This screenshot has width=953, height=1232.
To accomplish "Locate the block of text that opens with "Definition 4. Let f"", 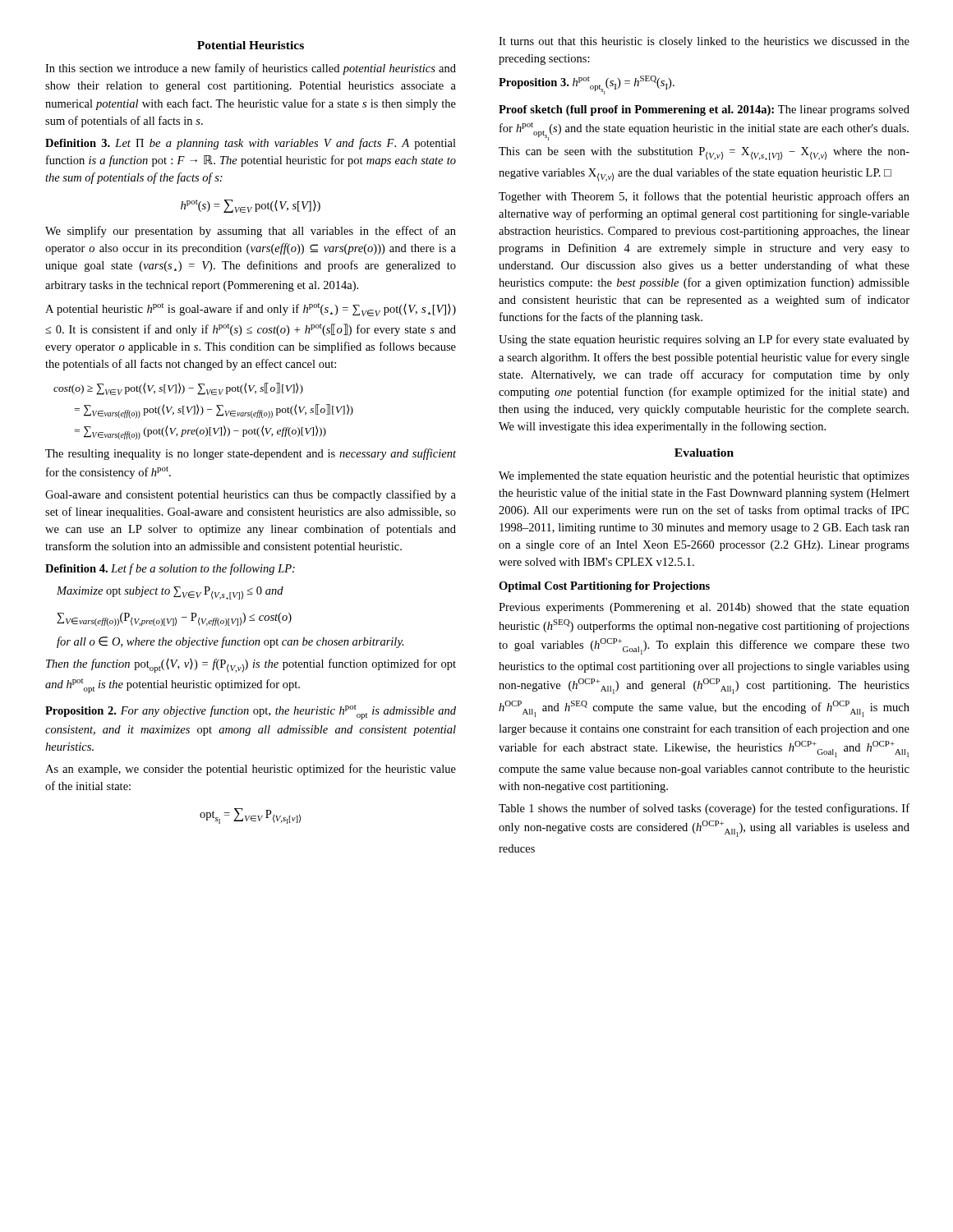I will tap(251, 628).
